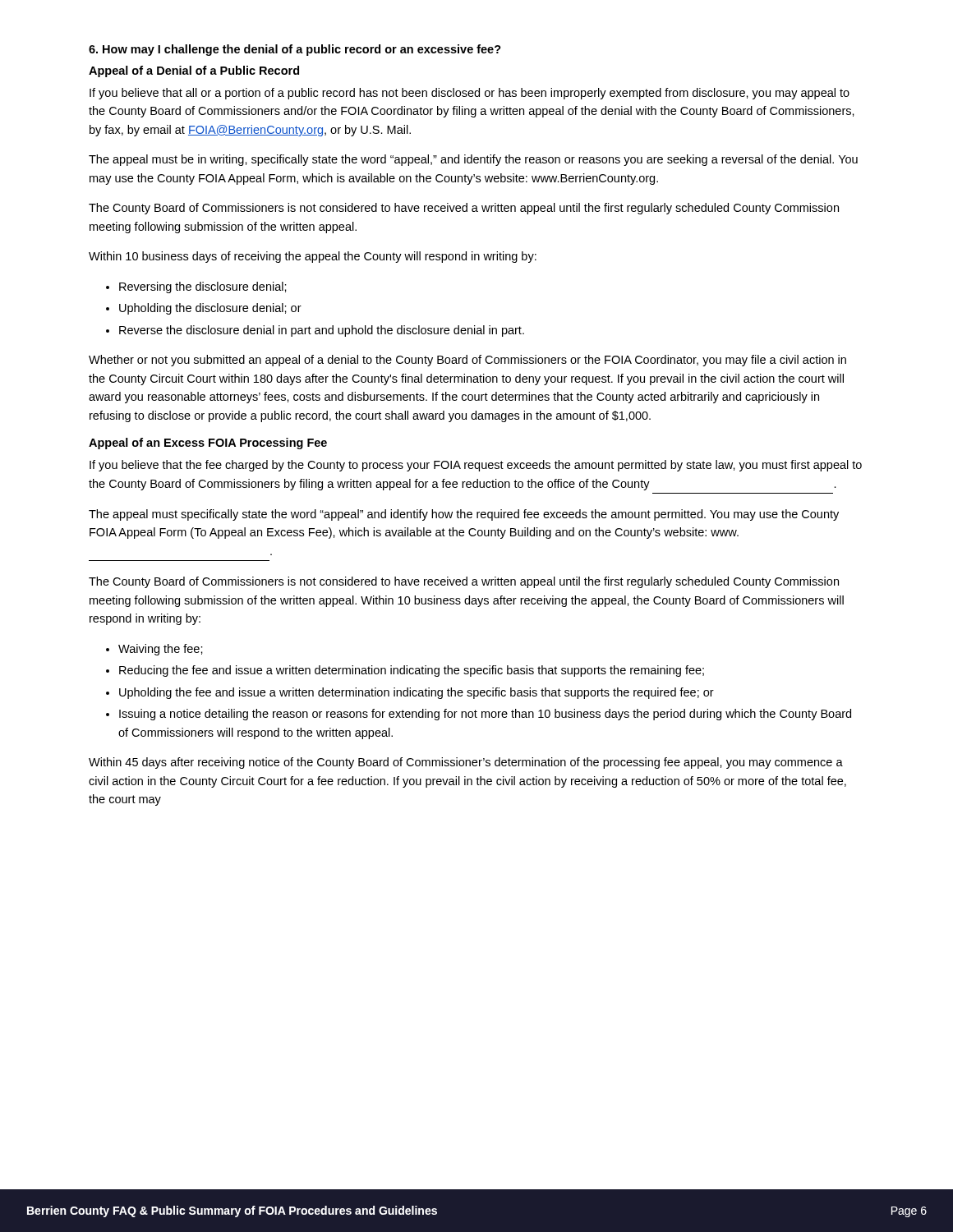Screen dimensions: 1232x953
Task: Find the text block starting "Reverse the disclosure denial"
Action: pyautogui.click(x=476, y=330)
